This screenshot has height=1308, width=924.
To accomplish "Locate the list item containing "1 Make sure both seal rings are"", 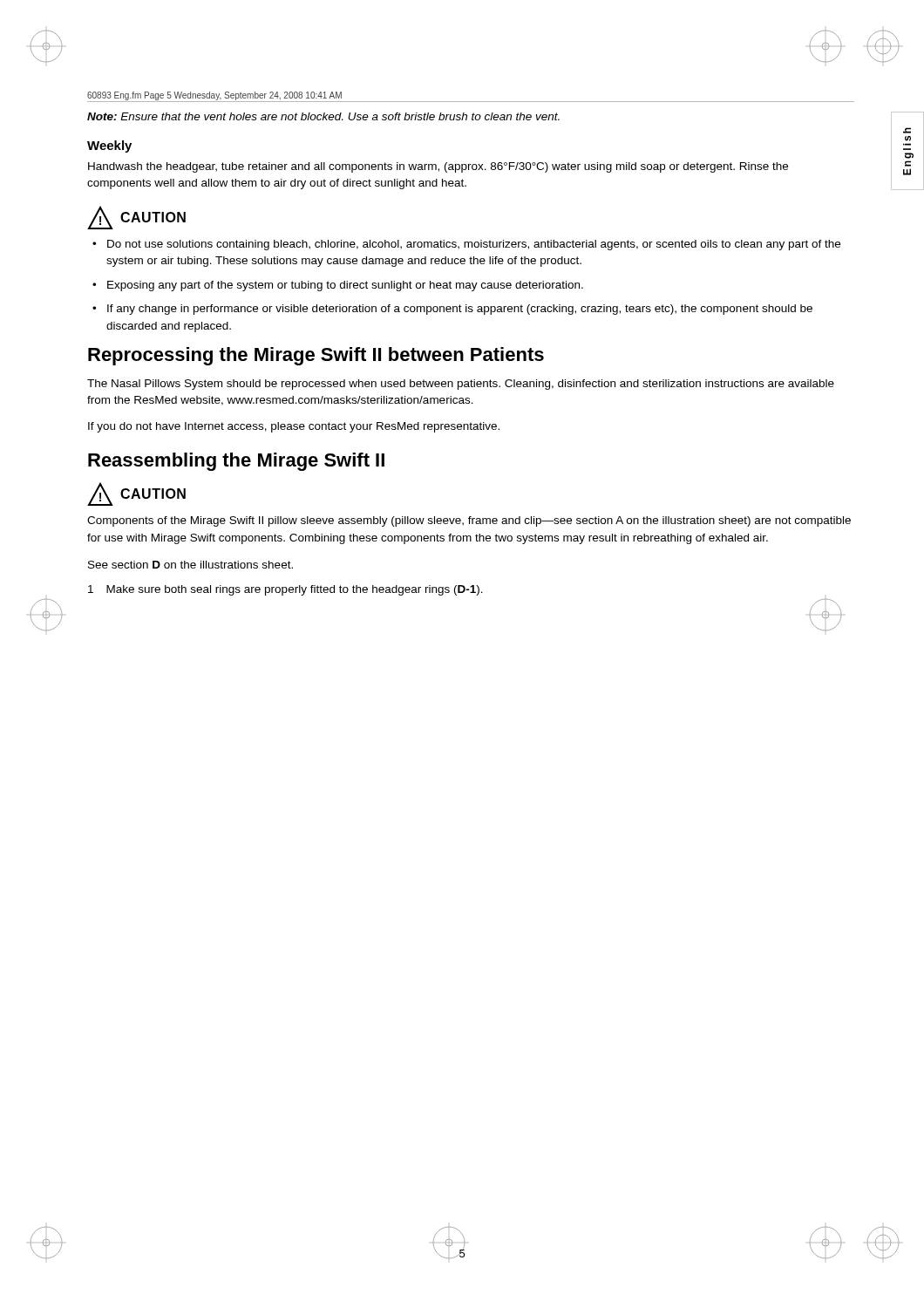I will coord(285,589).
